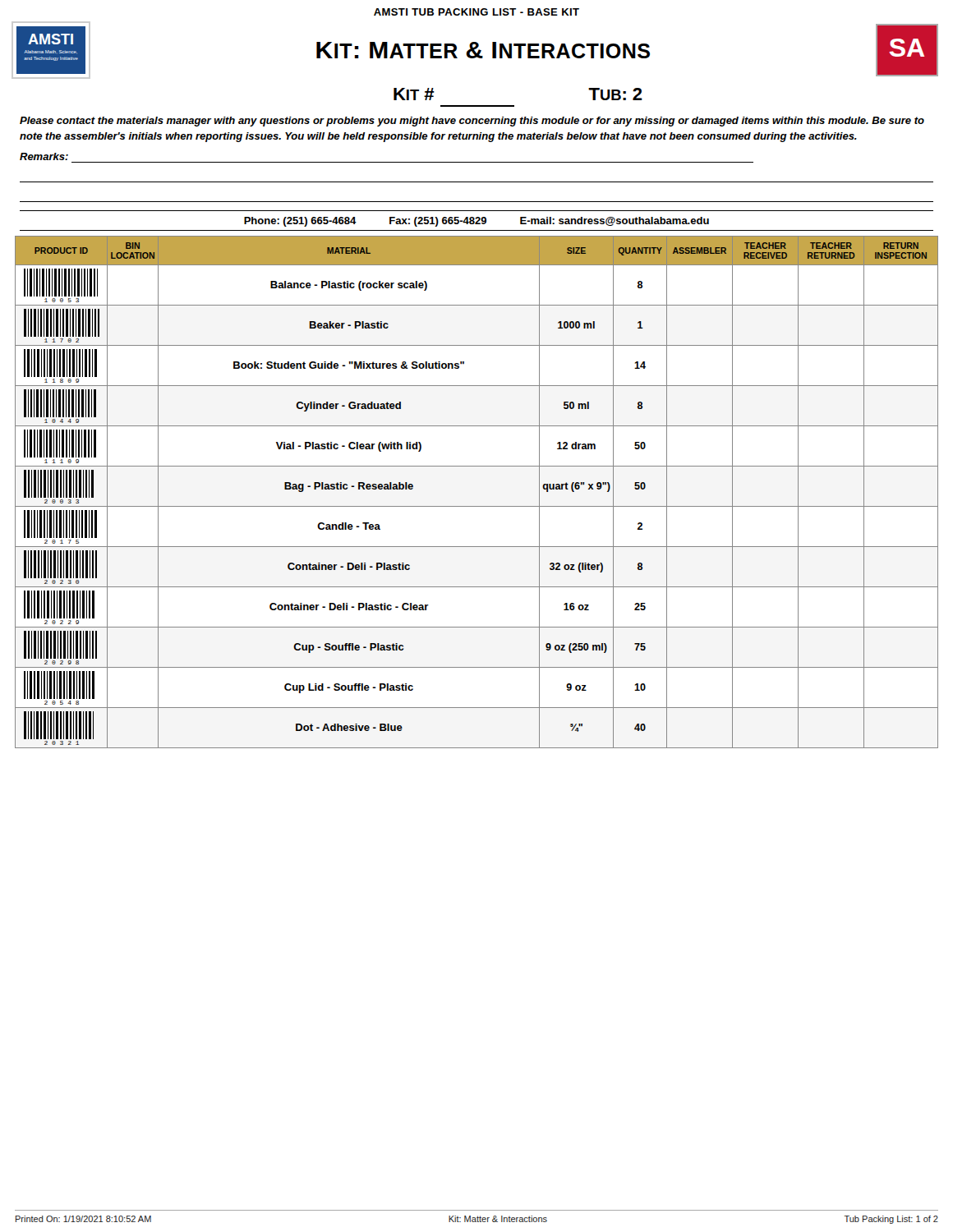
Task: Select the text block containing "Please contact the materials manager"
Action: (x=472, y=128)
